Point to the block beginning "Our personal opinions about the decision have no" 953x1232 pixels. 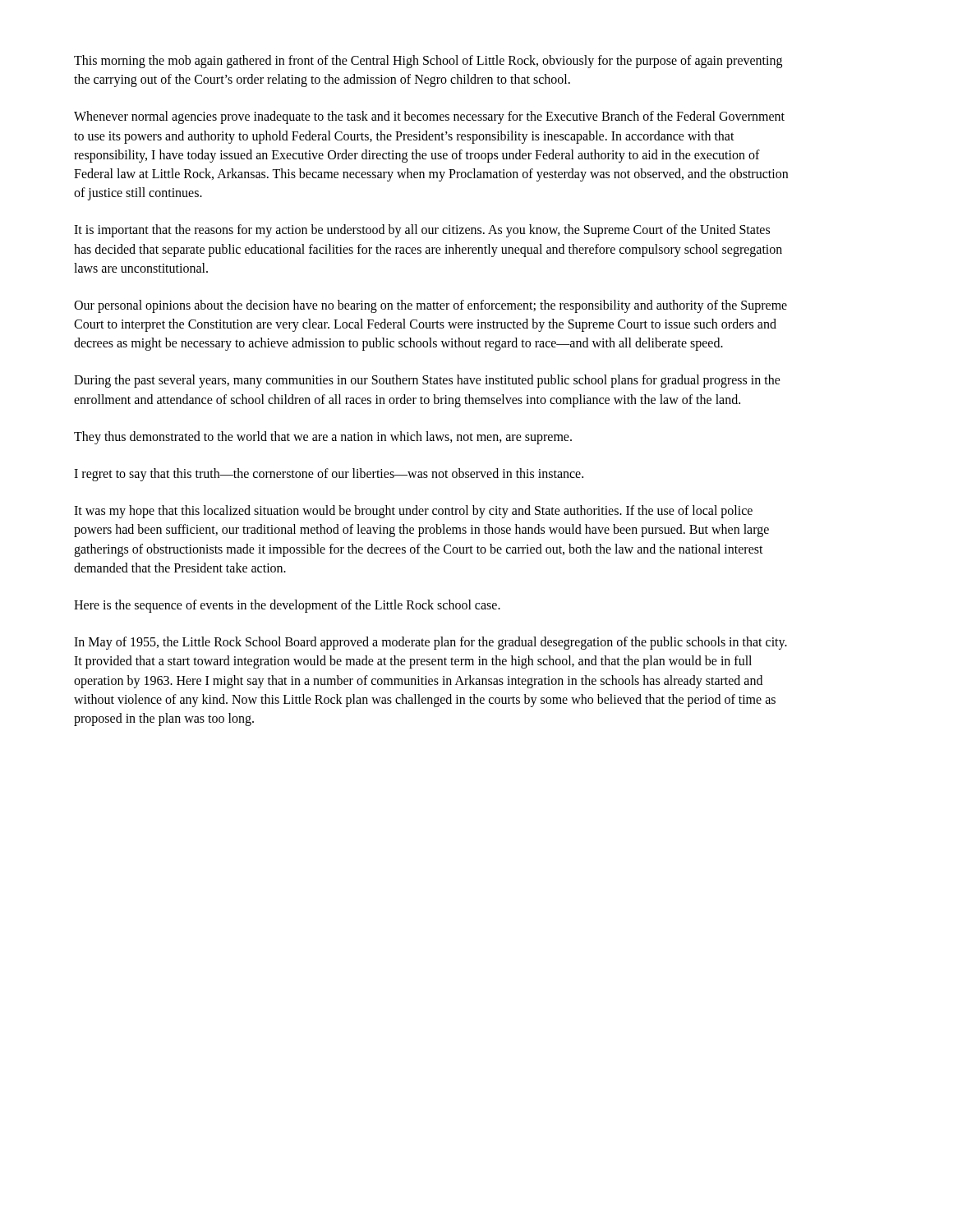431,324
